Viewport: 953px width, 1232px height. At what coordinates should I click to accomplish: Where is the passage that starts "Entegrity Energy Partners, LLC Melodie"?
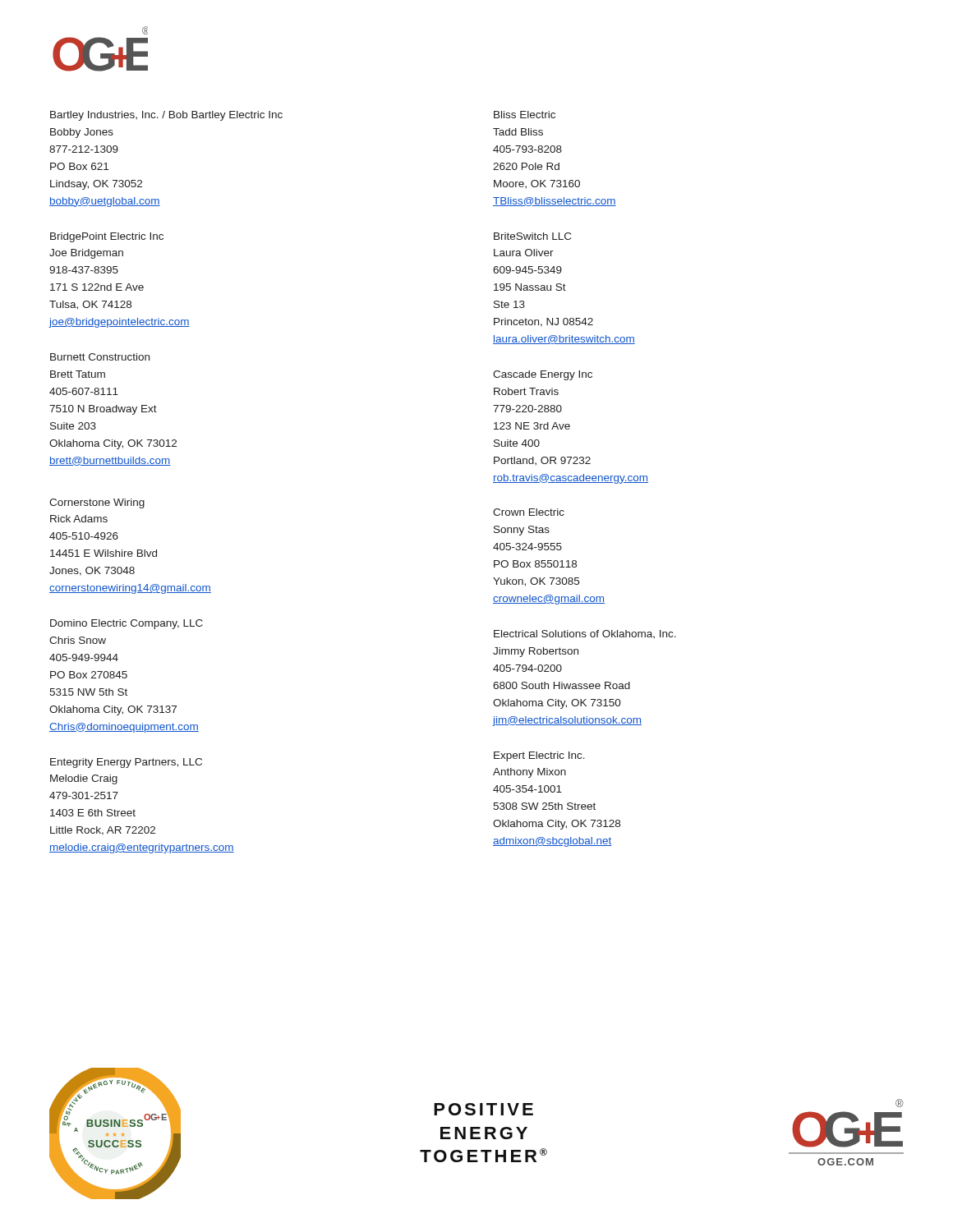click(x=142, y=804)
